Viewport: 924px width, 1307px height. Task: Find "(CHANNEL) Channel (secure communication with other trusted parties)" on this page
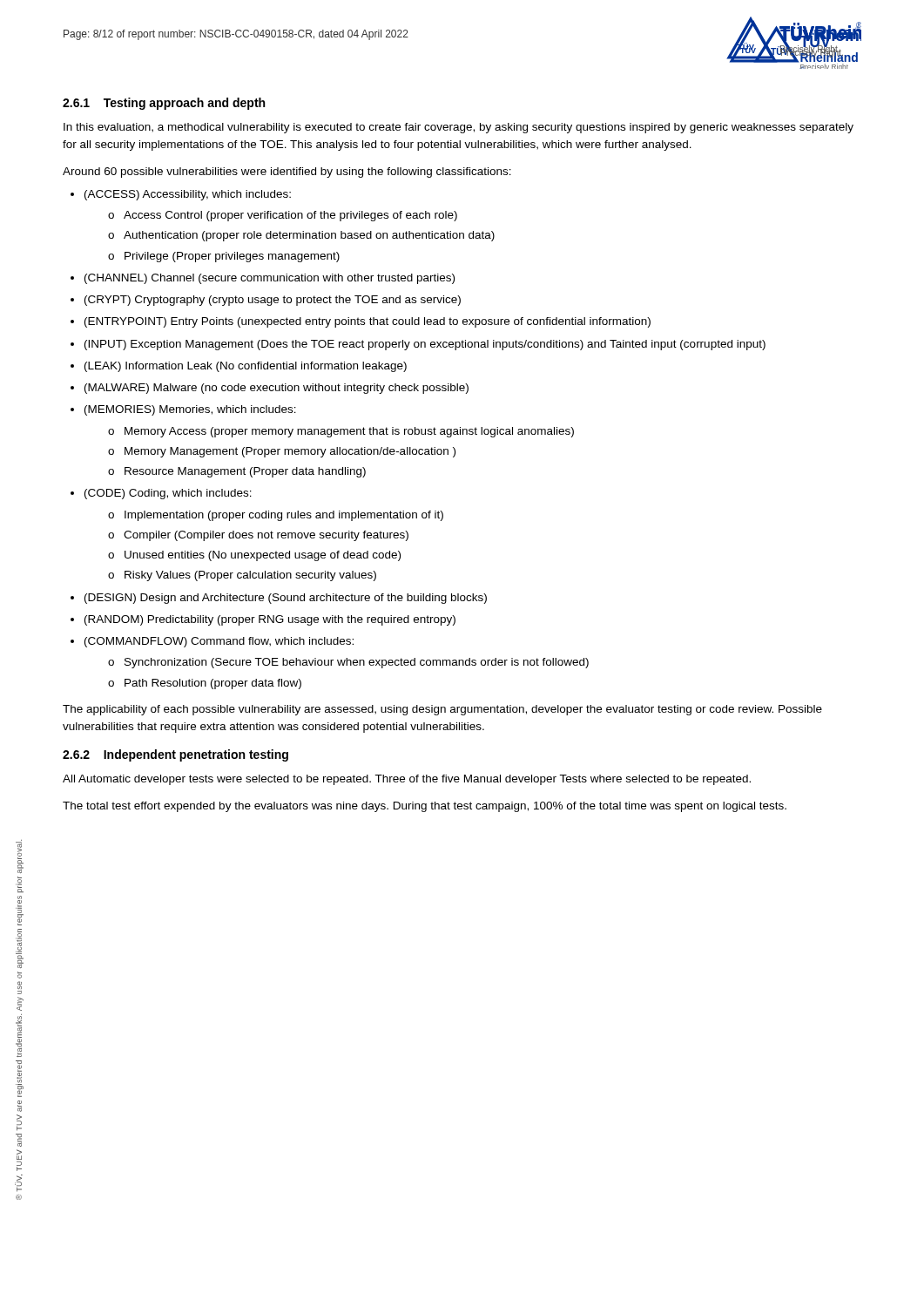[x=270, y=277]
